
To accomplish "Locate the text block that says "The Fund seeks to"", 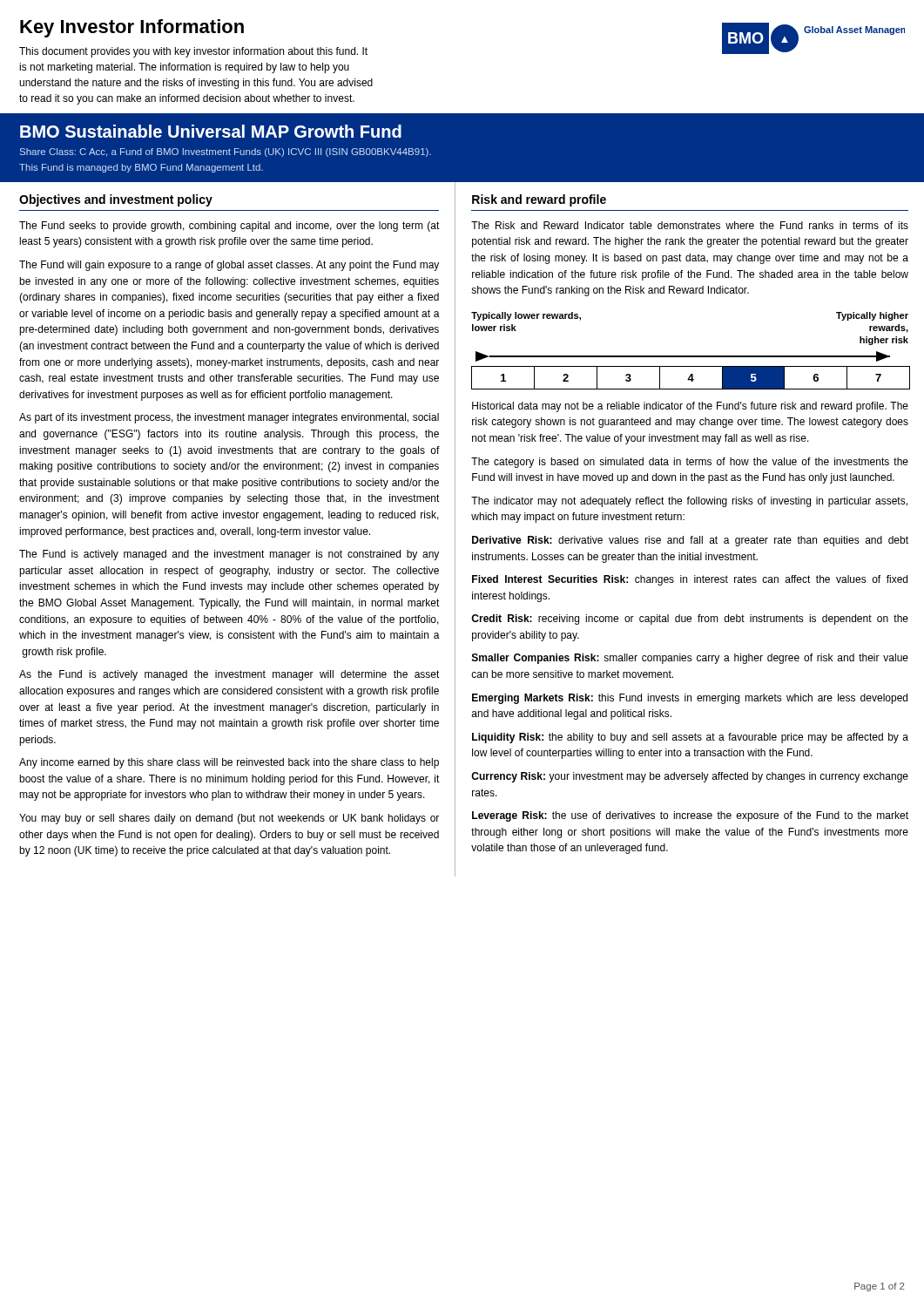I will pyautogui.click(x=229, y=234).
